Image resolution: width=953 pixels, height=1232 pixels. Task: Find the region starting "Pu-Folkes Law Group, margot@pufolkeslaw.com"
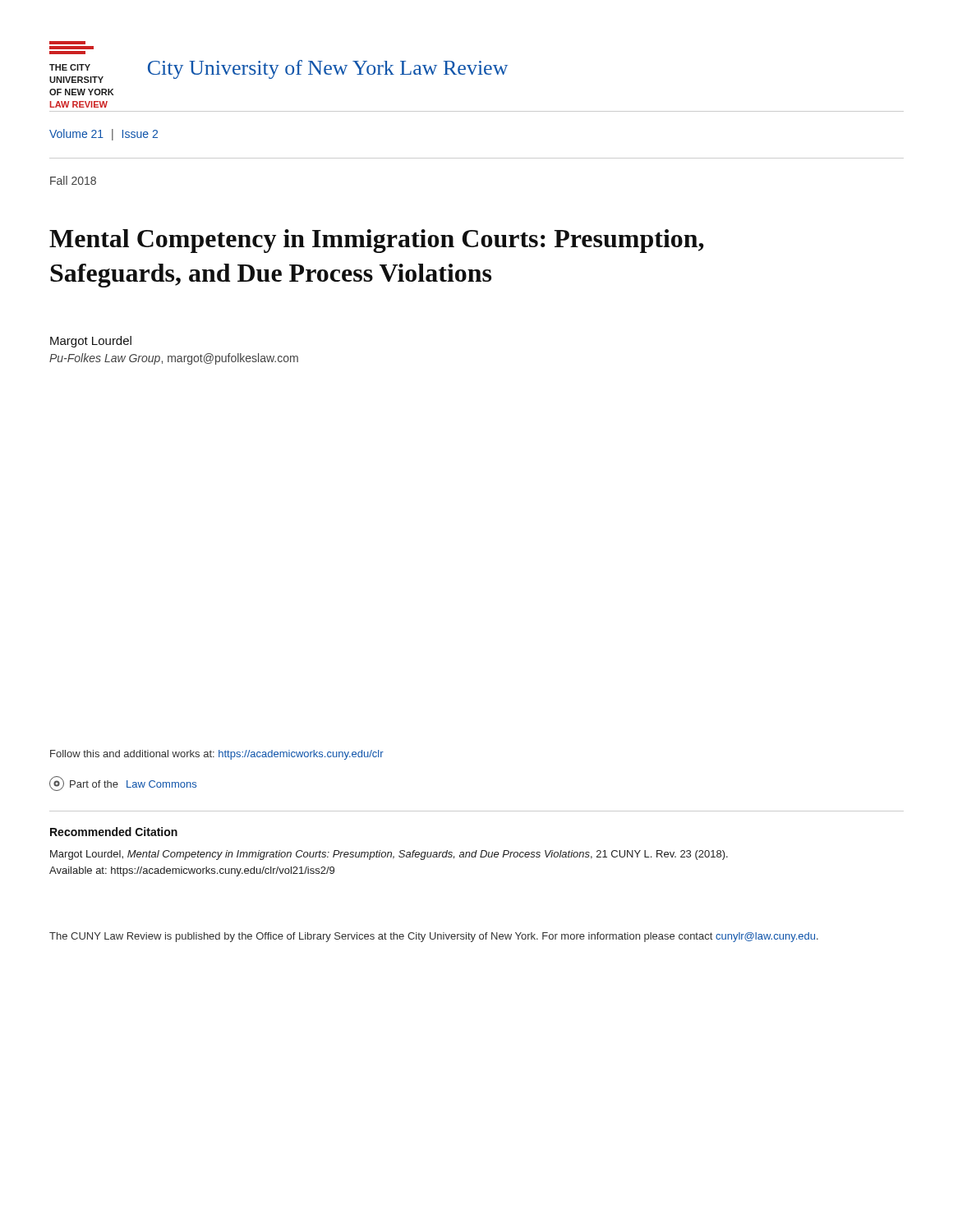tap(174, 358)
